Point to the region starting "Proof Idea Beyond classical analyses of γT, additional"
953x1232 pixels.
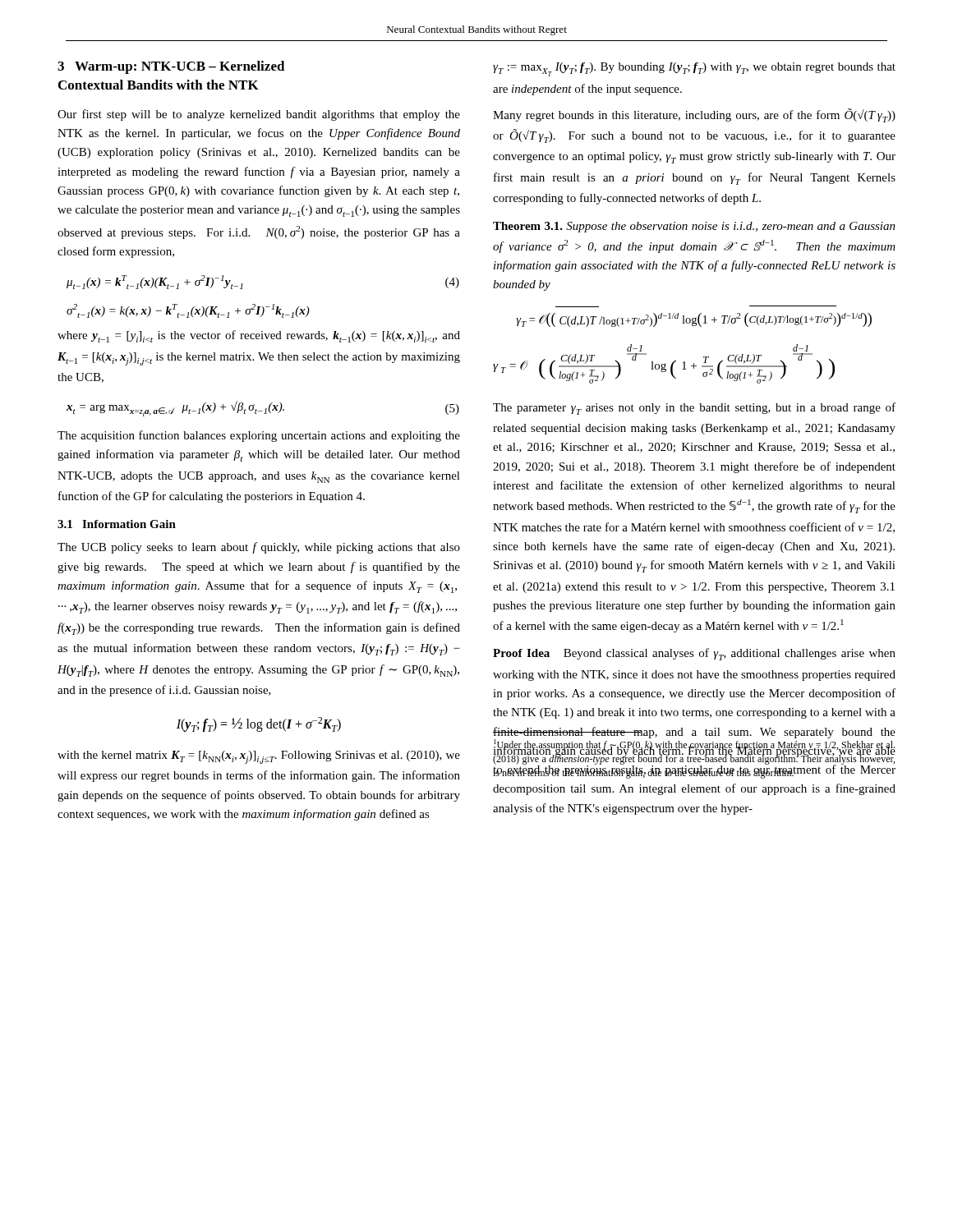point(694,731)
